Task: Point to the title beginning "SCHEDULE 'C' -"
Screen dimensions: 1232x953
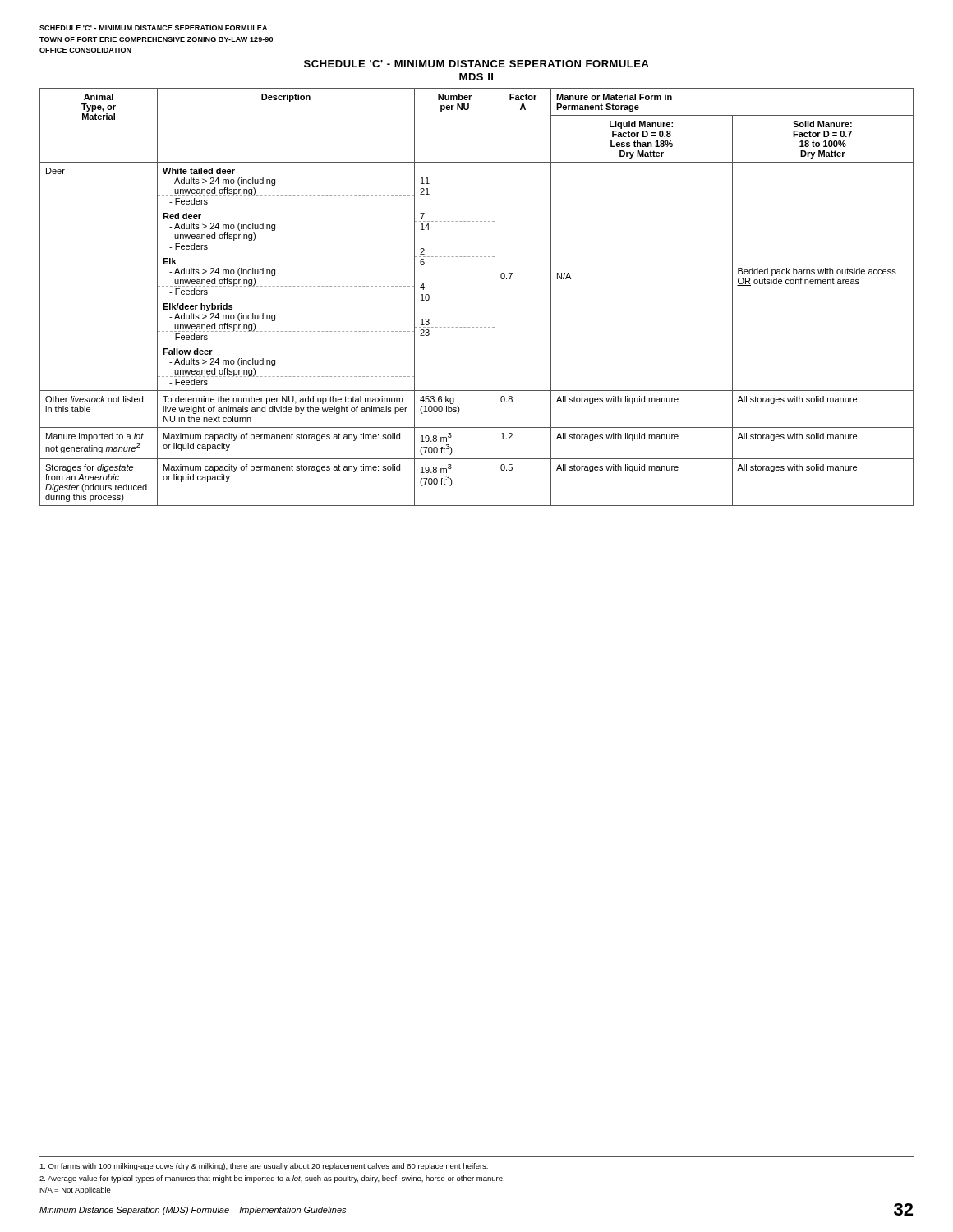Action: coord(476,63)
